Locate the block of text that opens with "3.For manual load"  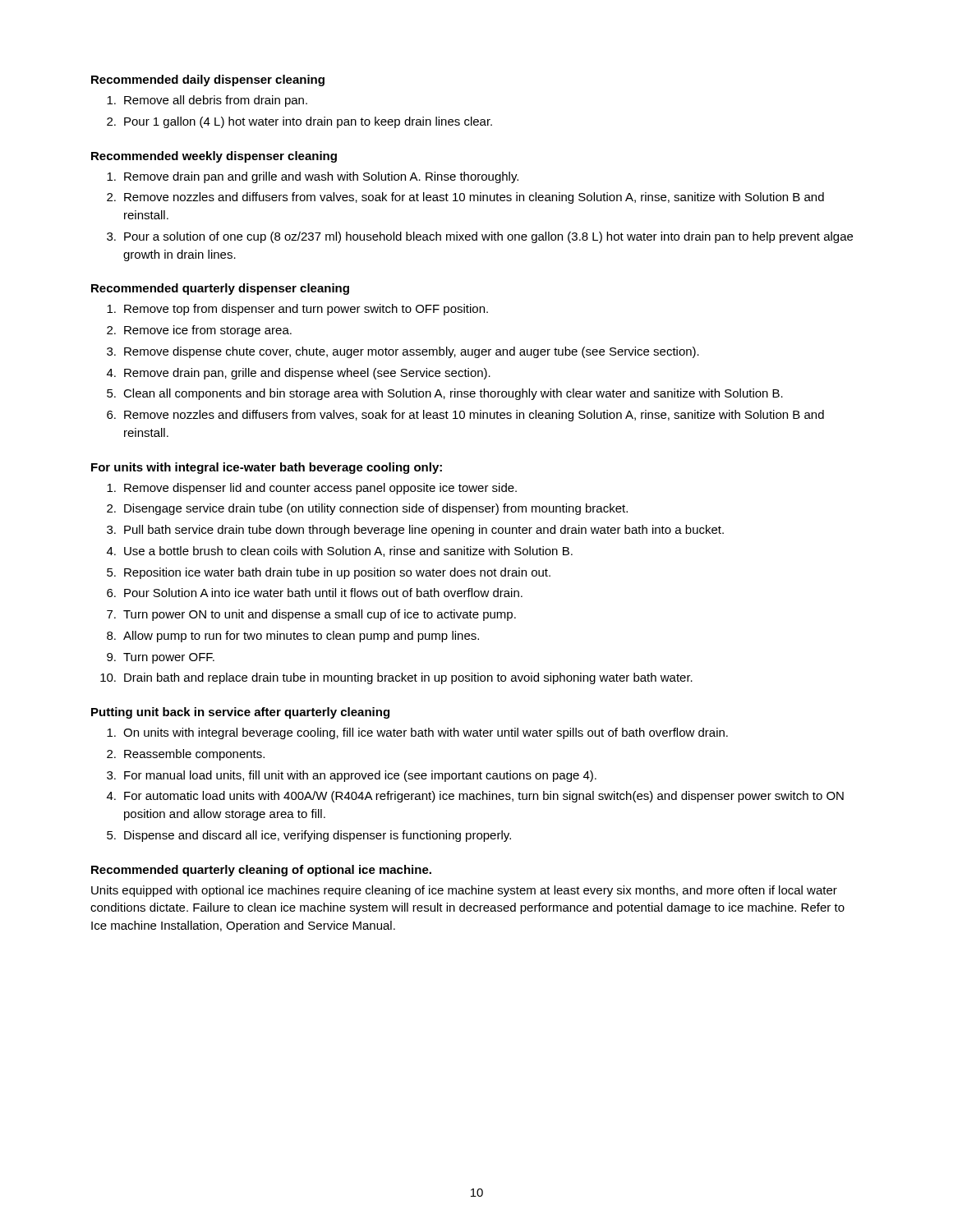click(476, 775)
